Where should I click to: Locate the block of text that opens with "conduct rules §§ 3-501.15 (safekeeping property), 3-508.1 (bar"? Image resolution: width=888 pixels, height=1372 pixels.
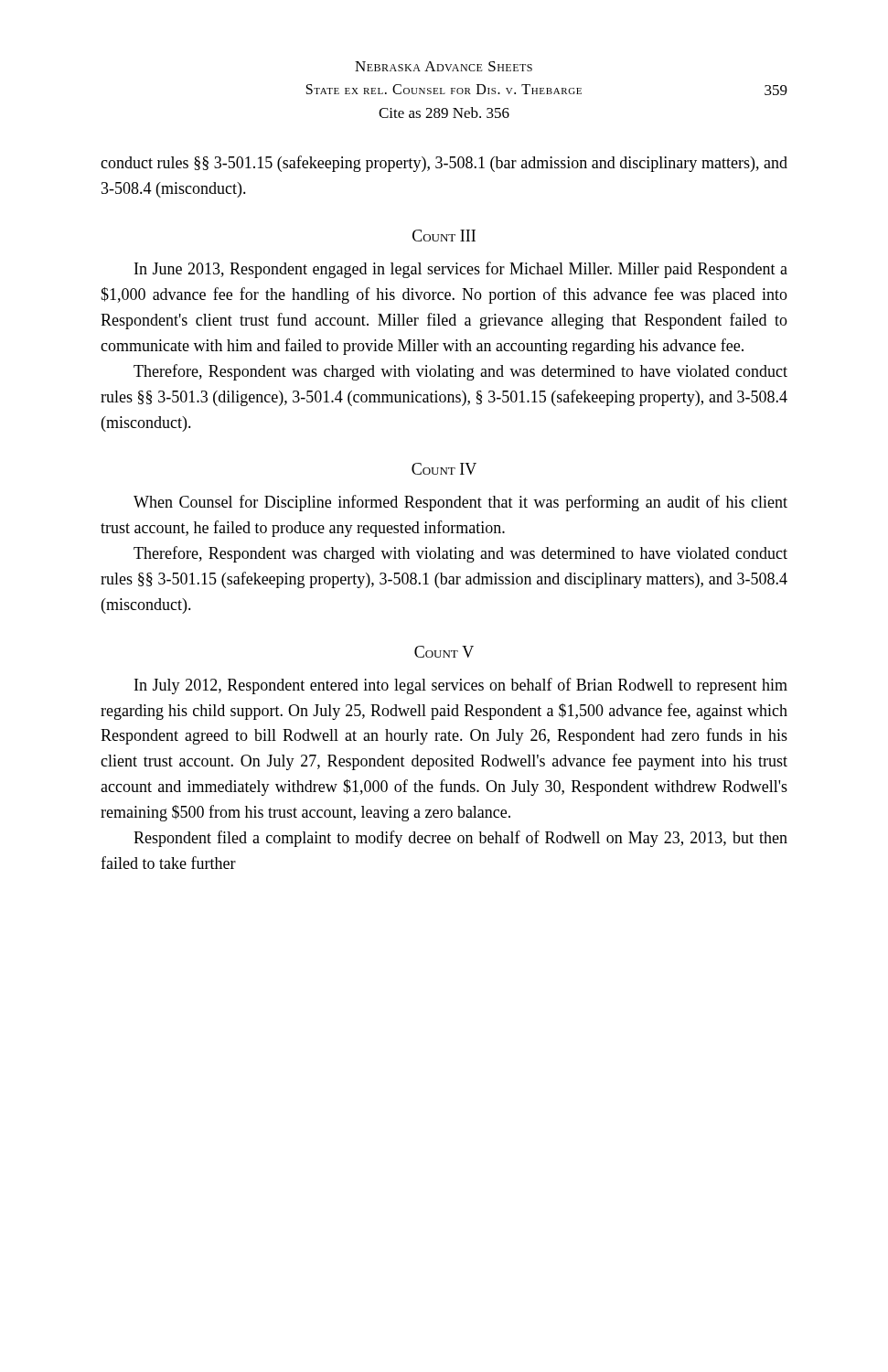(444, 177)
